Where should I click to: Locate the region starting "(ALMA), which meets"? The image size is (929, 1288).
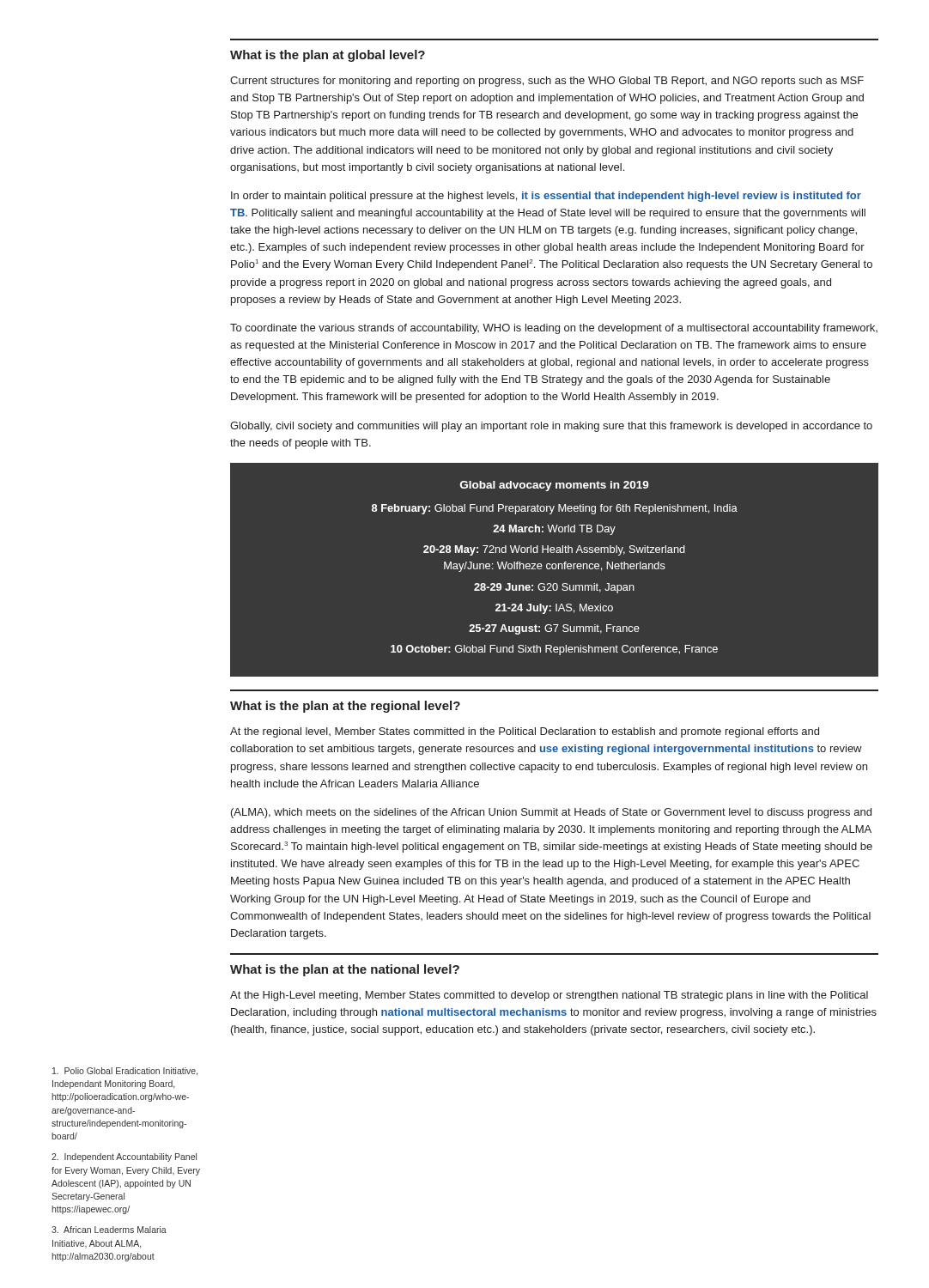tap(551, 872)
